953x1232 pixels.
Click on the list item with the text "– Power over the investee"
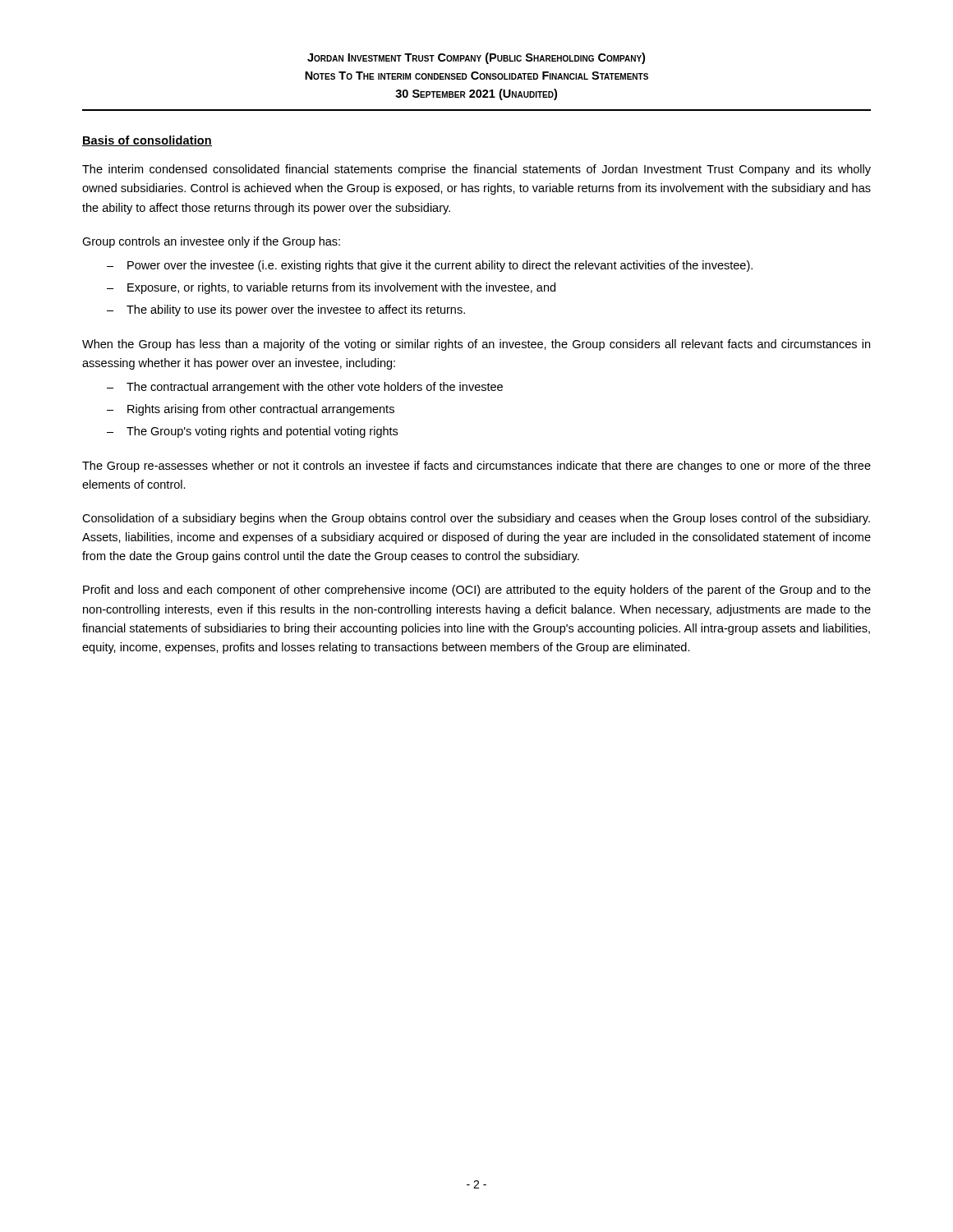489,266
